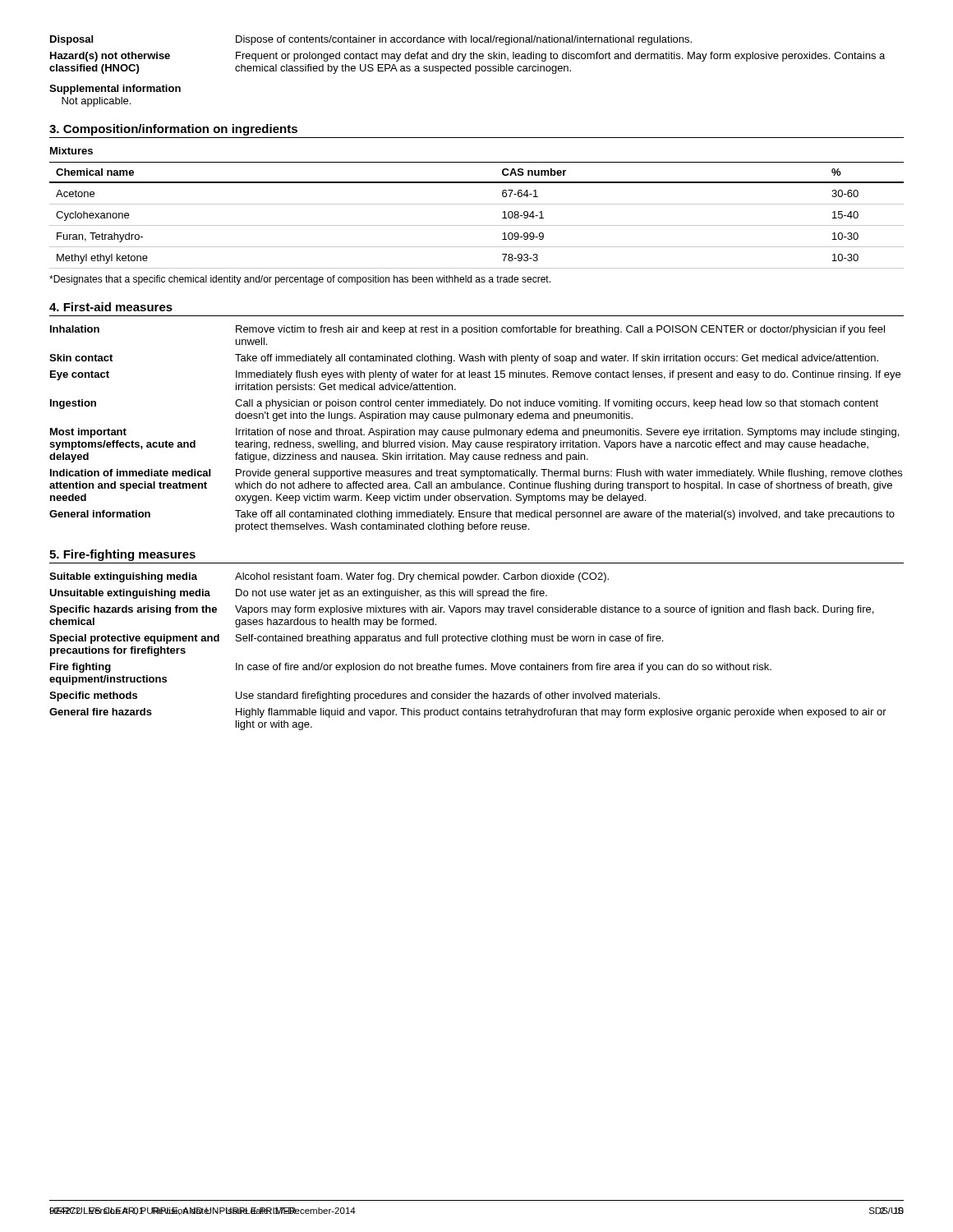Locate the region starting "Skin contact Take off"
This screenshot has width=953, height=1232.
click(476, 358)
